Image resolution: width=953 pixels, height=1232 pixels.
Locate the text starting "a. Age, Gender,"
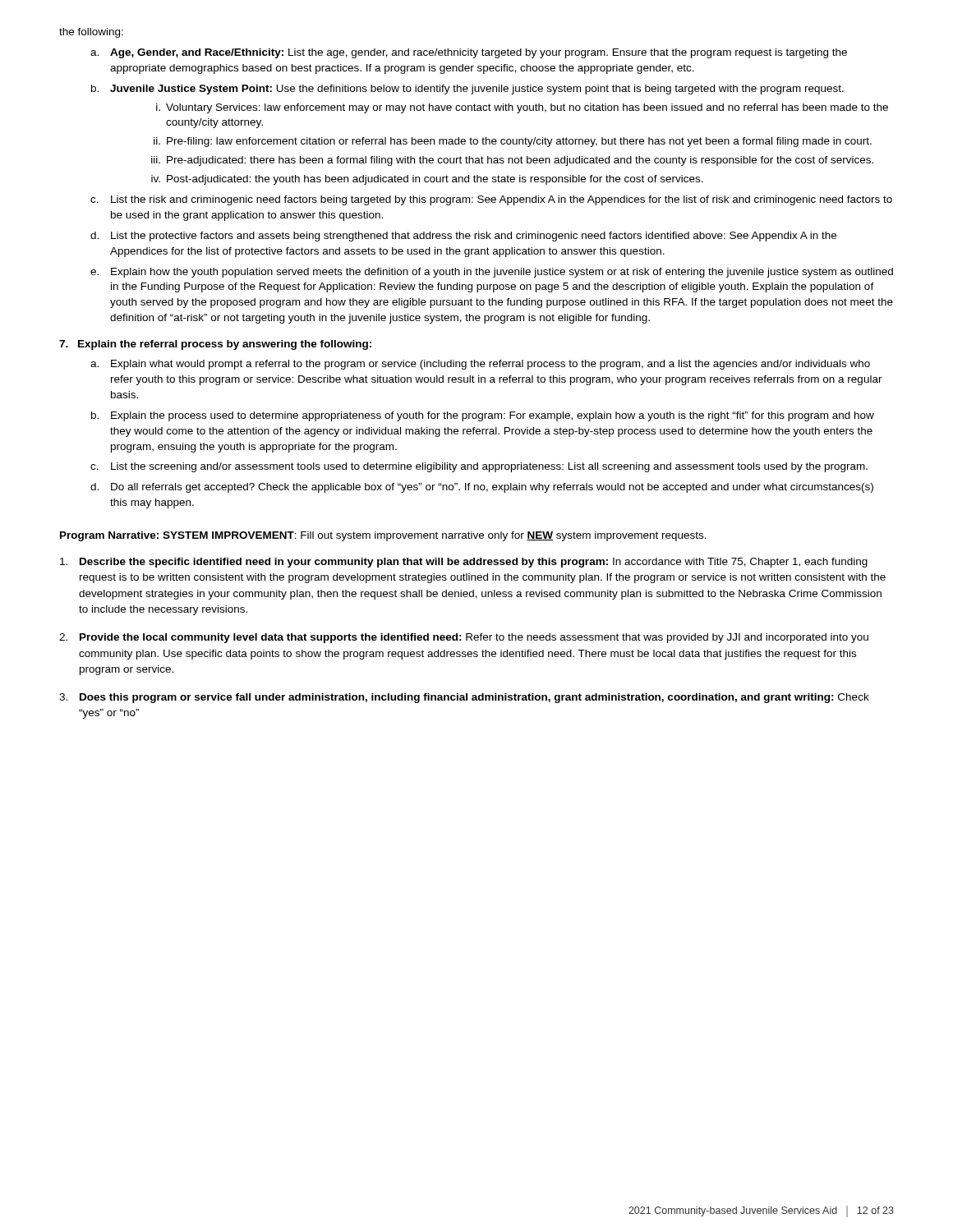(x=492, y=61)
